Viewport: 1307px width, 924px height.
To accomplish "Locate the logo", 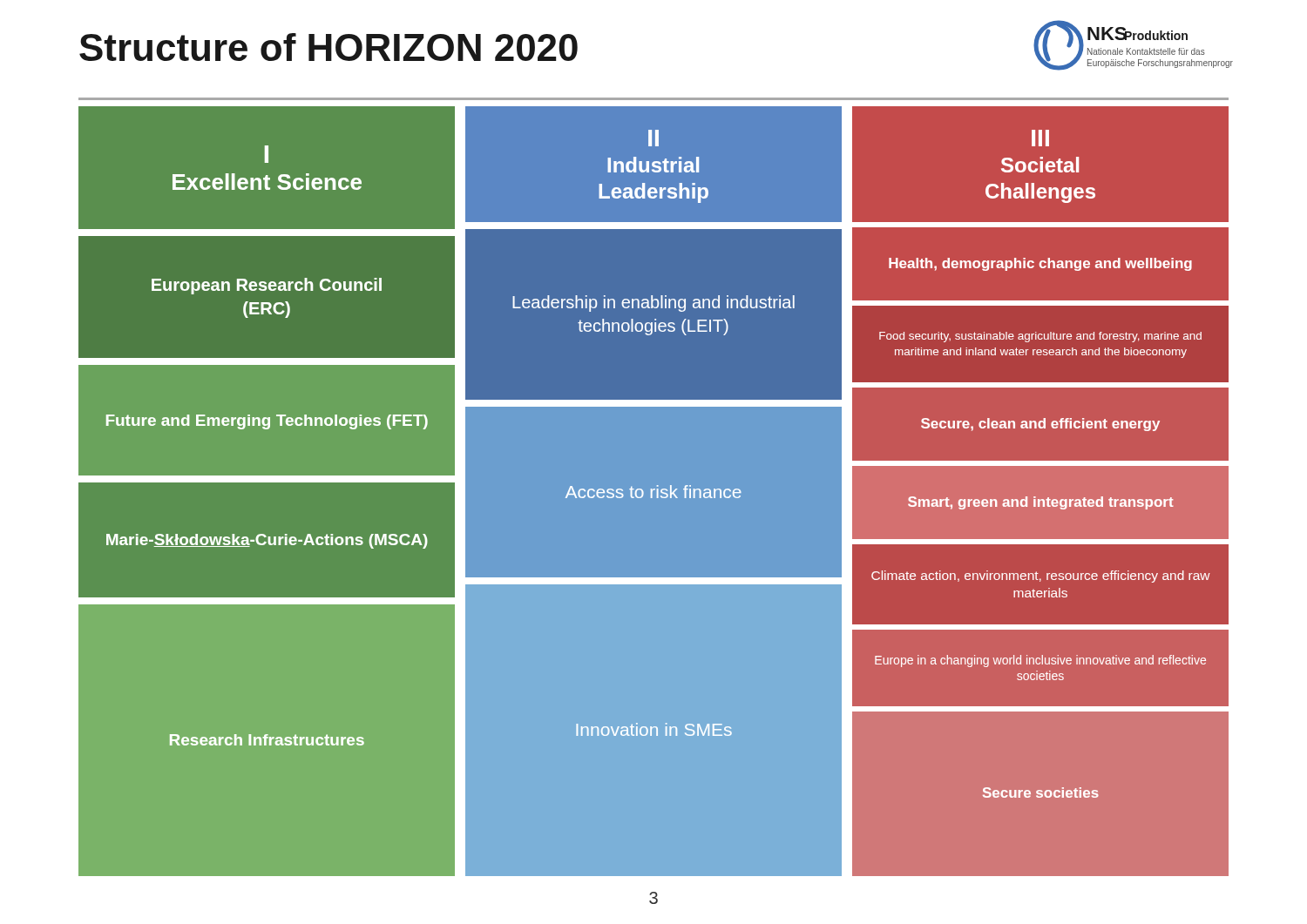I will coord(1133,45).
